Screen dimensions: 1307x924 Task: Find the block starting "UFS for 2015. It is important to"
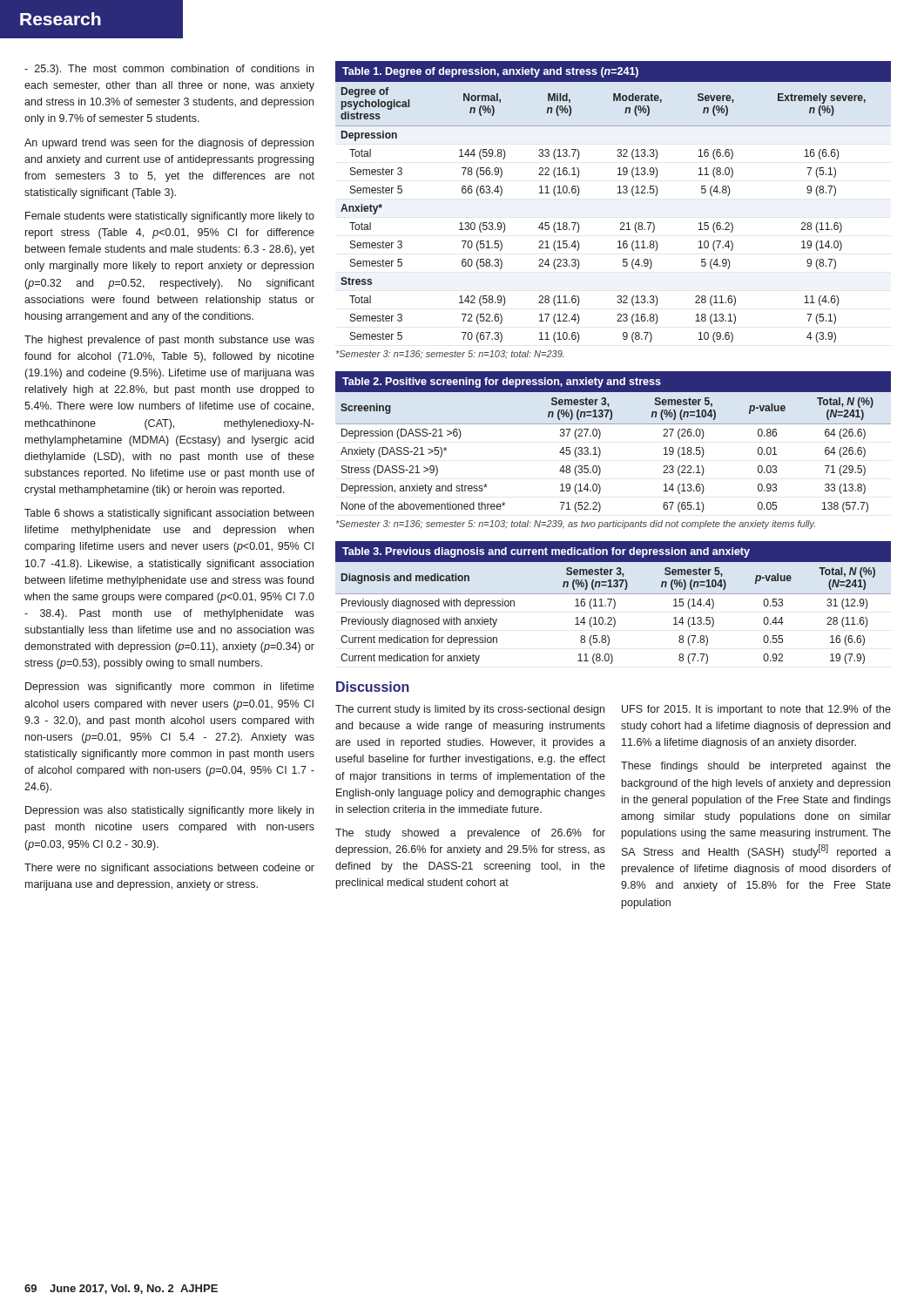coord(756,806)
